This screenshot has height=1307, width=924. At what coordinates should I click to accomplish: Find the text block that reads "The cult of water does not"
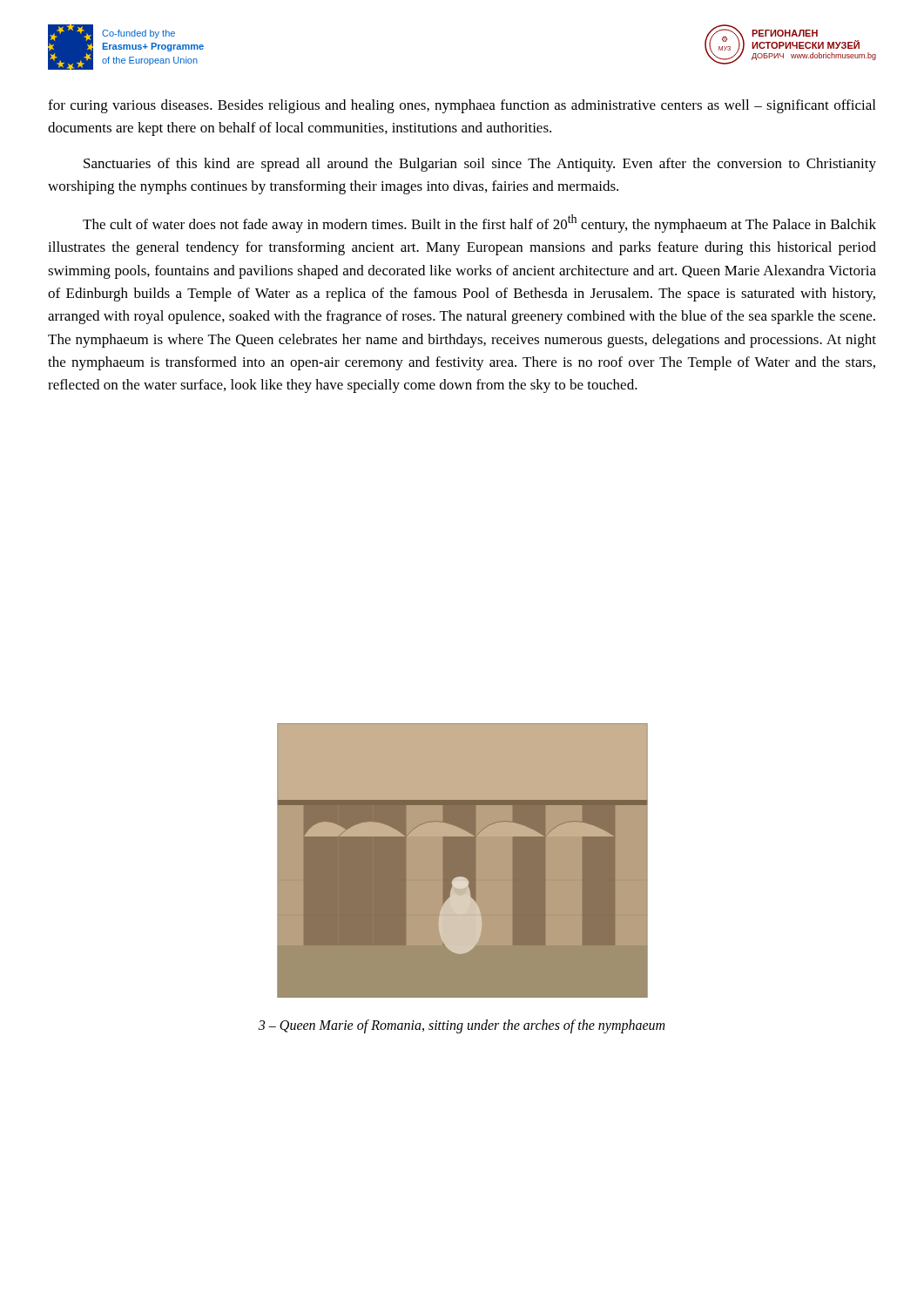point(462,303)
